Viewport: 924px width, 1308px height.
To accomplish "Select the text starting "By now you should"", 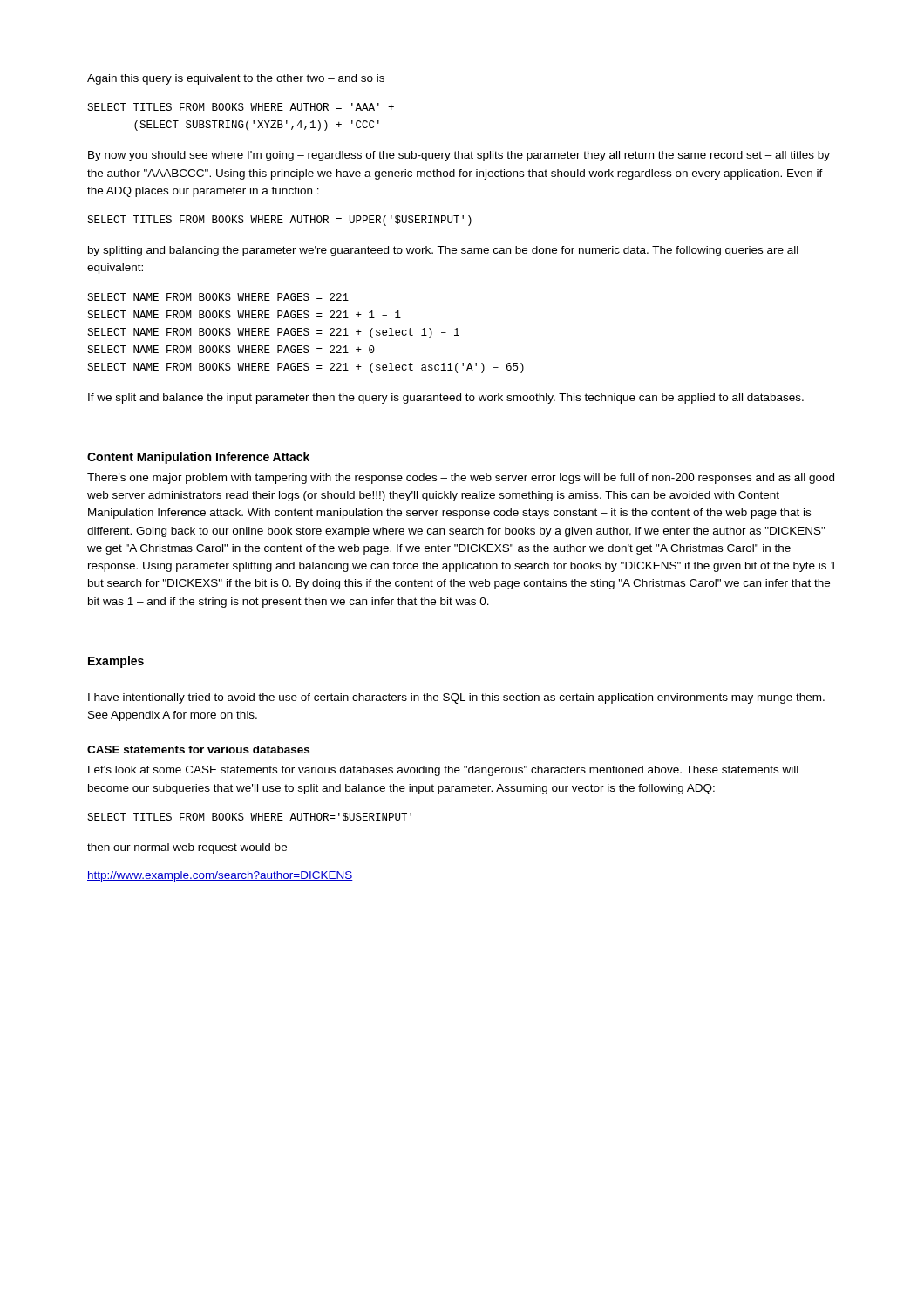I will coord(458,173).
